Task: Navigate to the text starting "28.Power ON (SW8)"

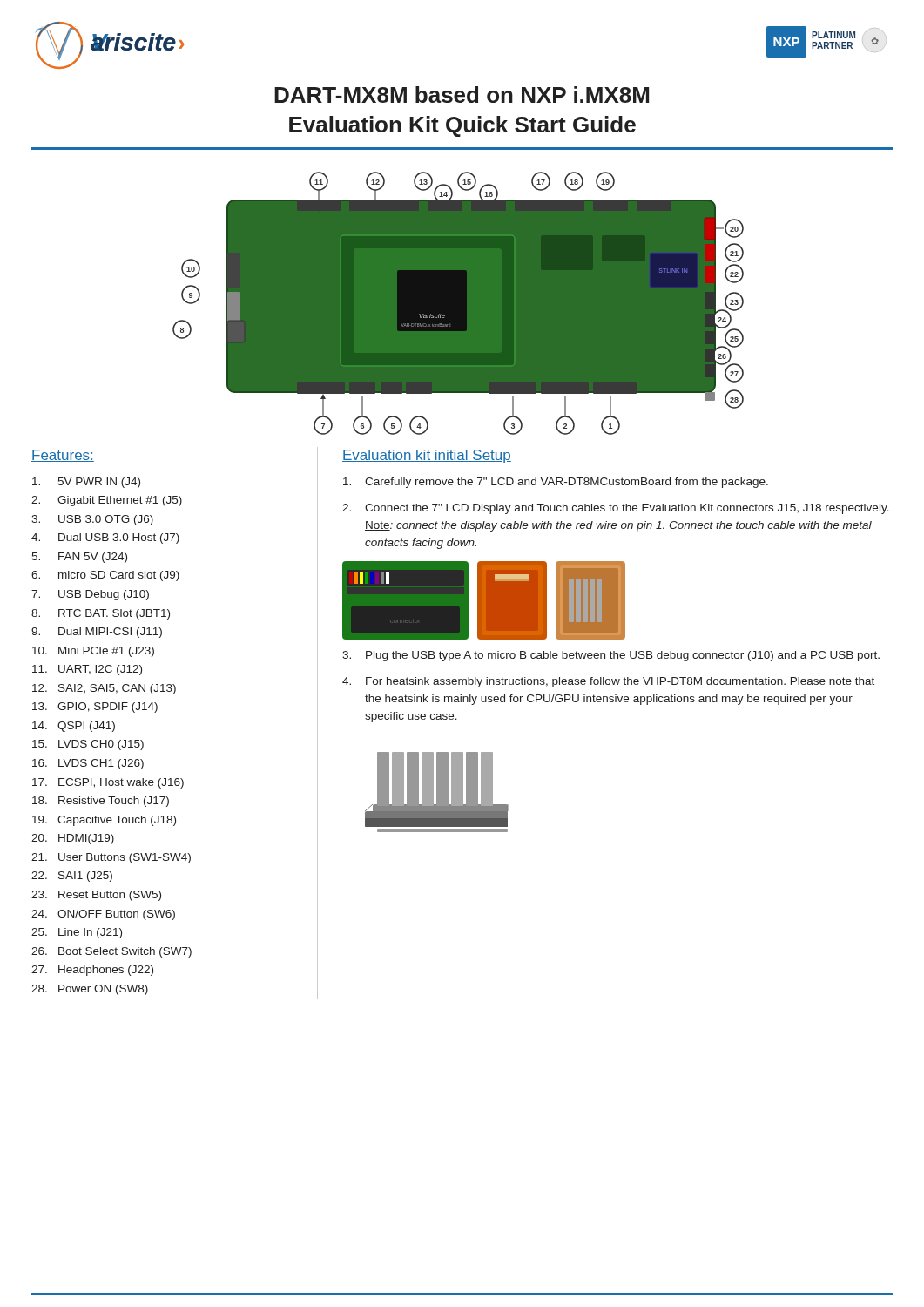Action: [x=90, y=990]
